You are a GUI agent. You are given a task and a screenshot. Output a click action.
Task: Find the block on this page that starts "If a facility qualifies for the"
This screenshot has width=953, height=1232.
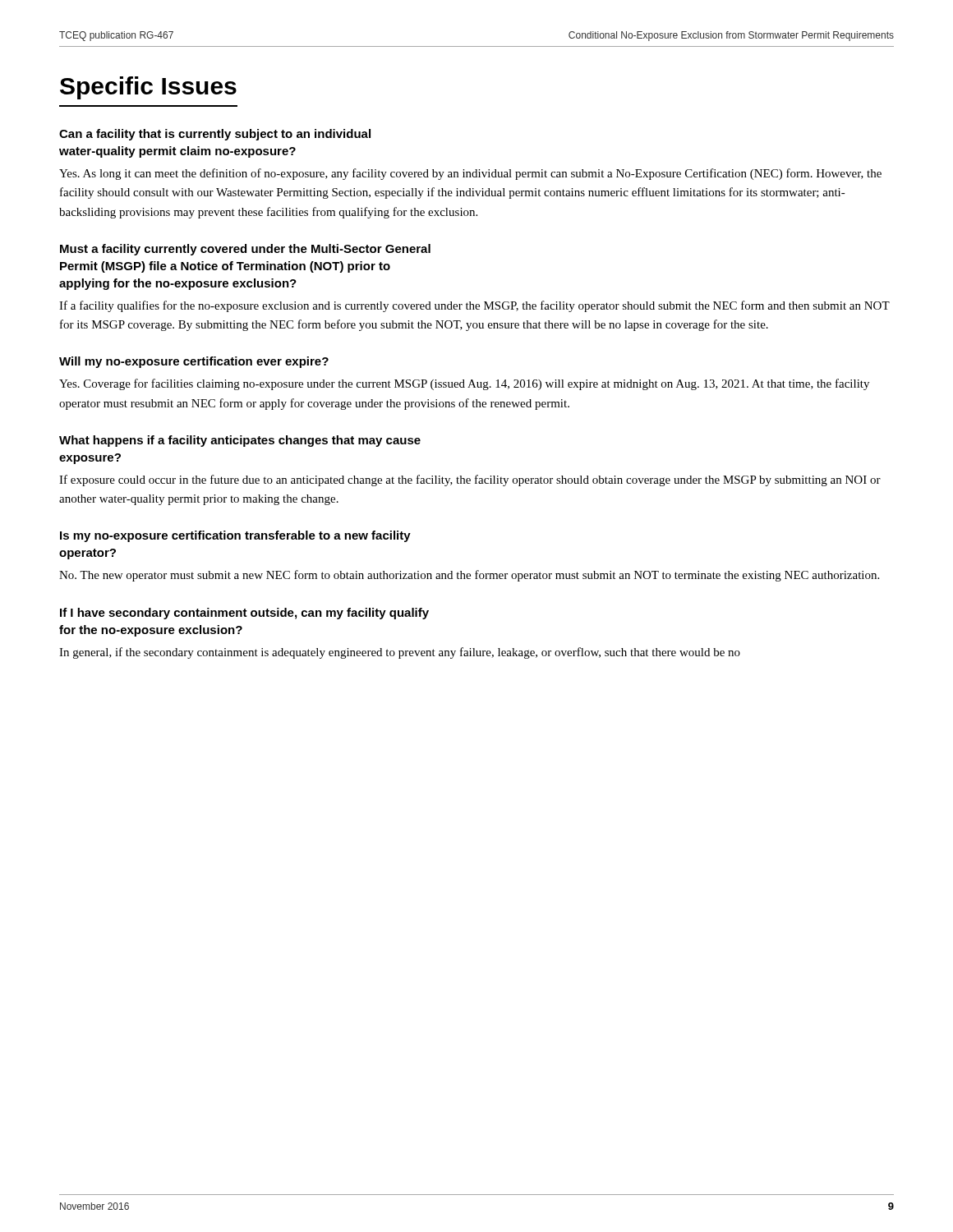coord(474,315)
